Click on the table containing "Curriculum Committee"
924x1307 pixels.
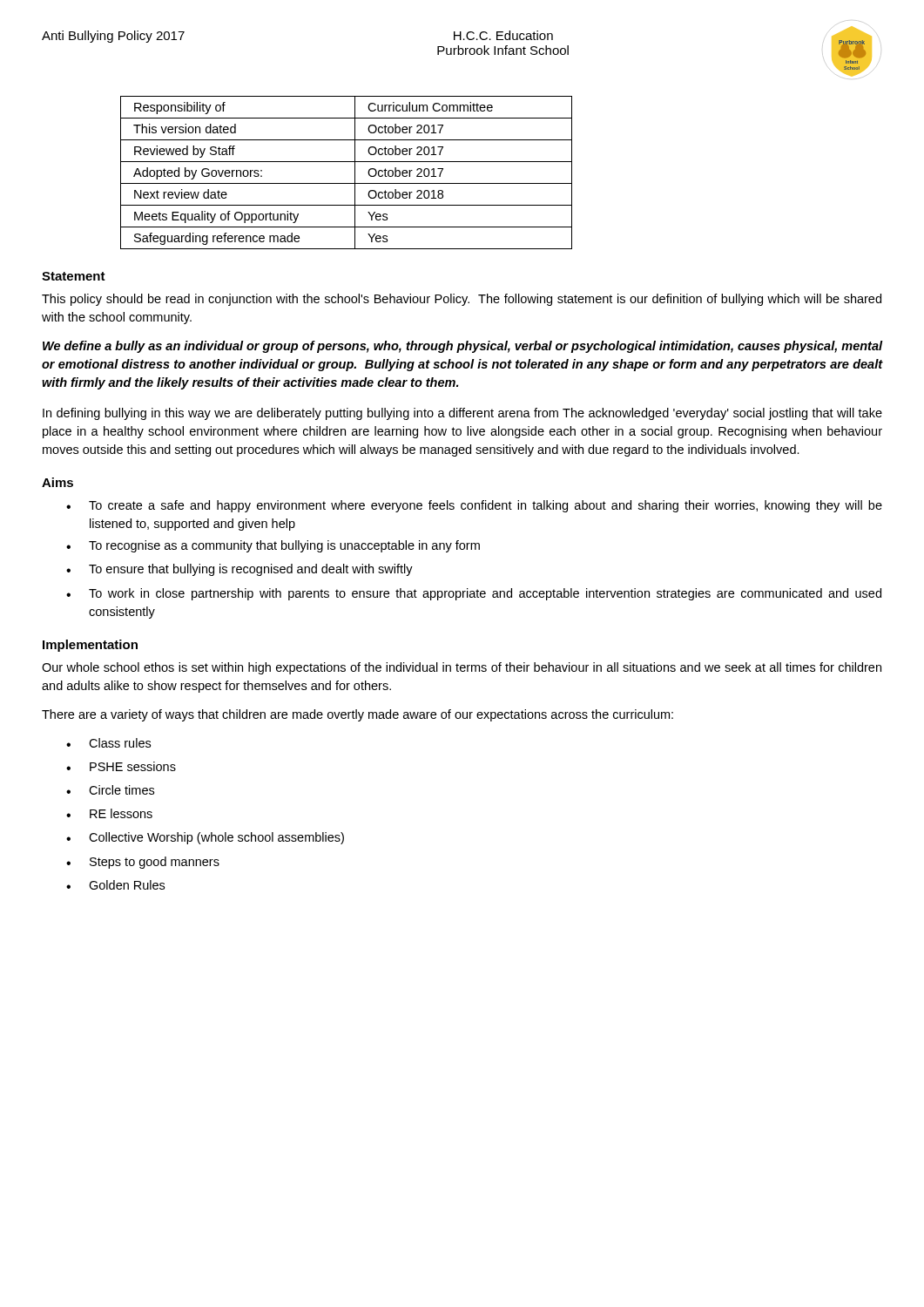(x=462, y=173)
